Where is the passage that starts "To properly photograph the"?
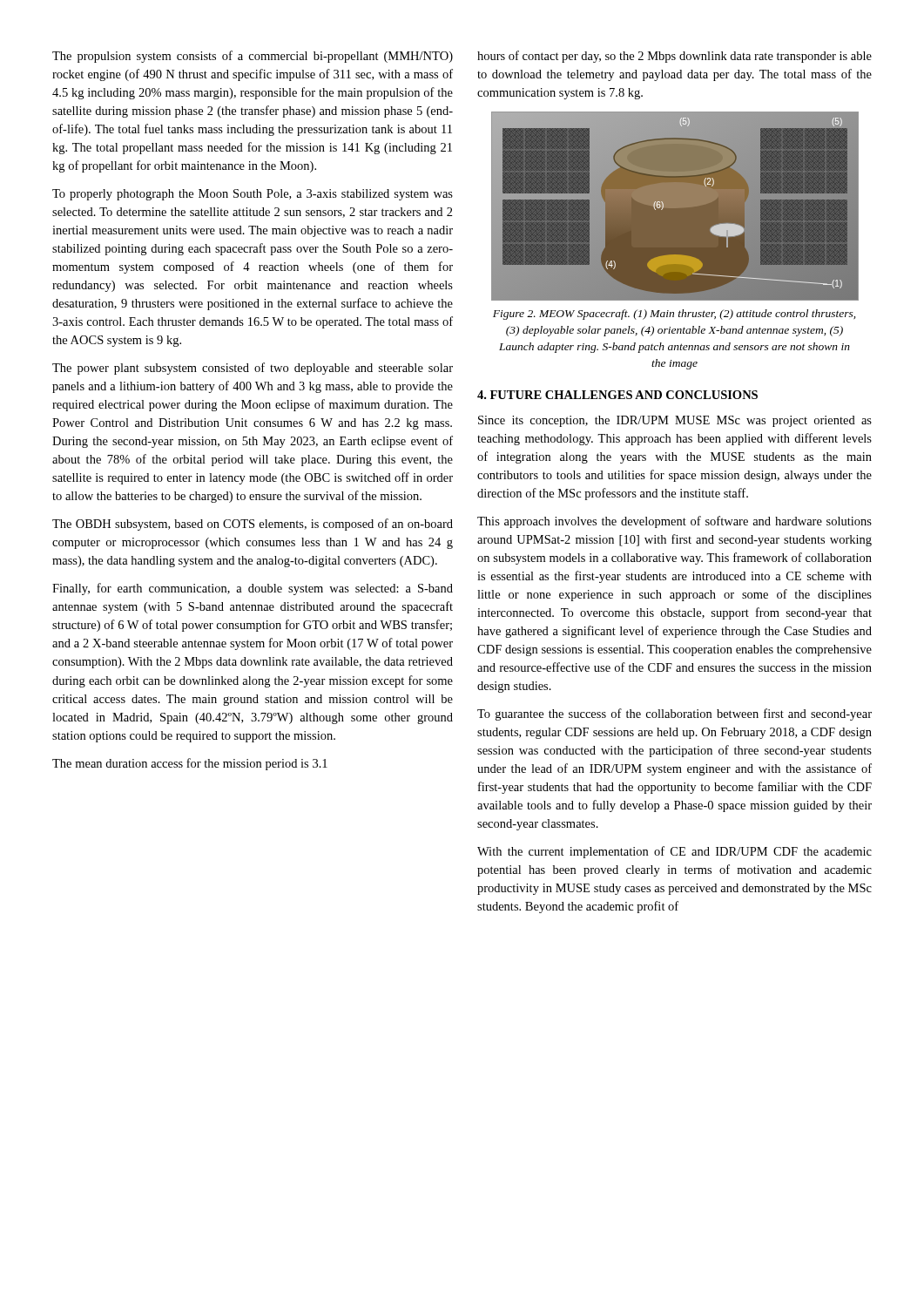 pyautogui.click(x=253, y=267)
